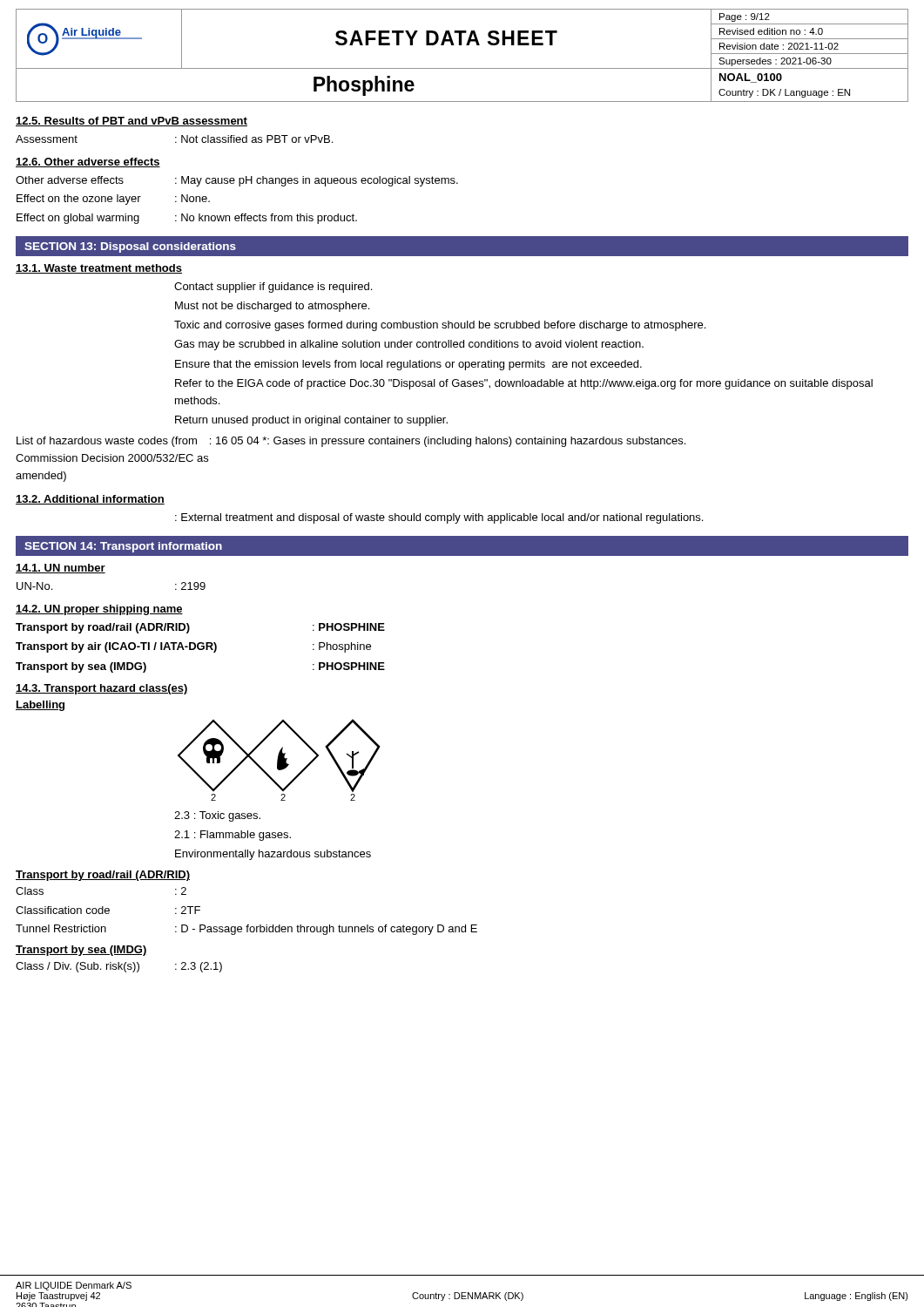Click on the text block with the text "List of hazardous waste codes (fromCommission Decision"

point(351,442)
